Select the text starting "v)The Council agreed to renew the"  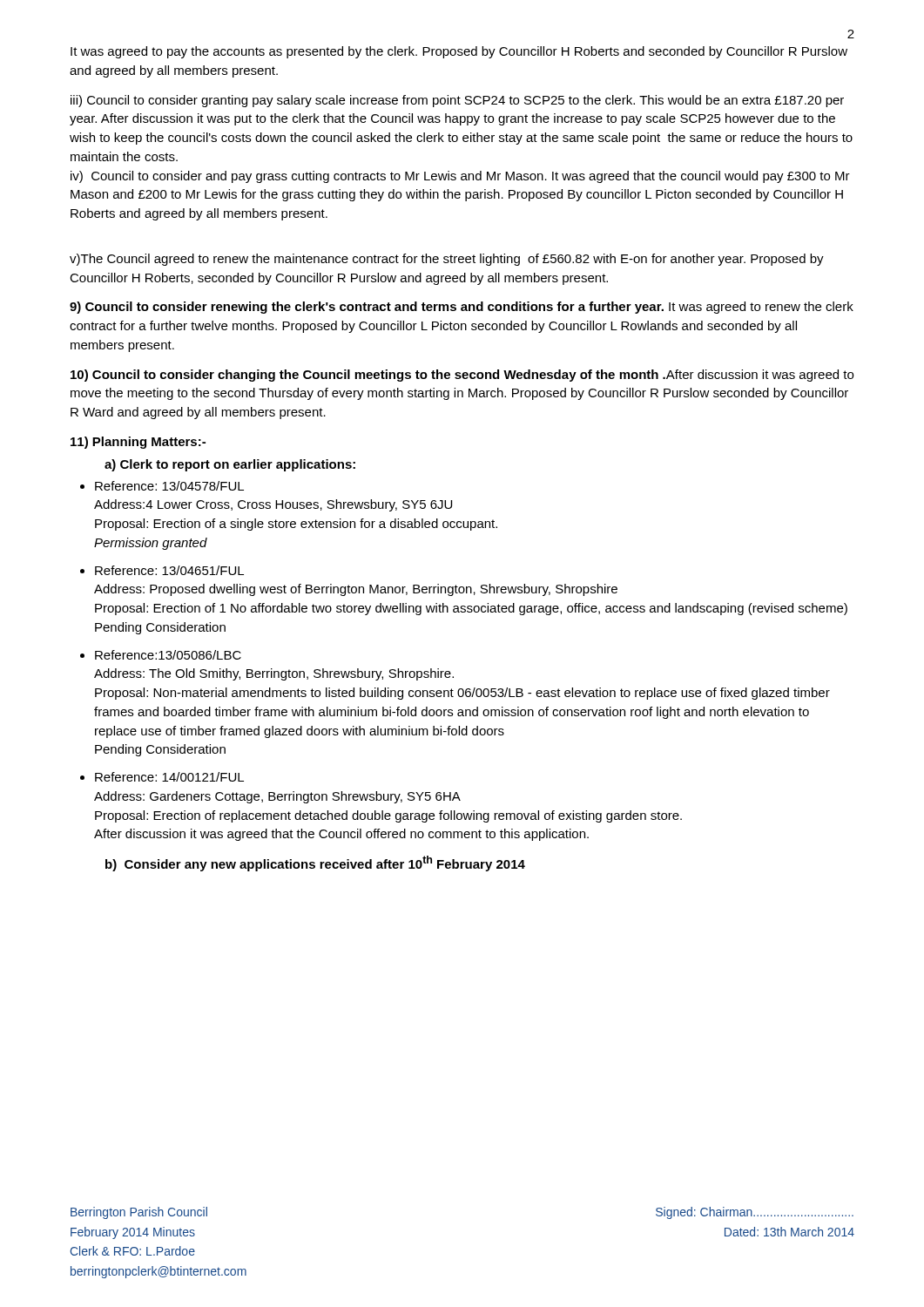pos(447,268)
